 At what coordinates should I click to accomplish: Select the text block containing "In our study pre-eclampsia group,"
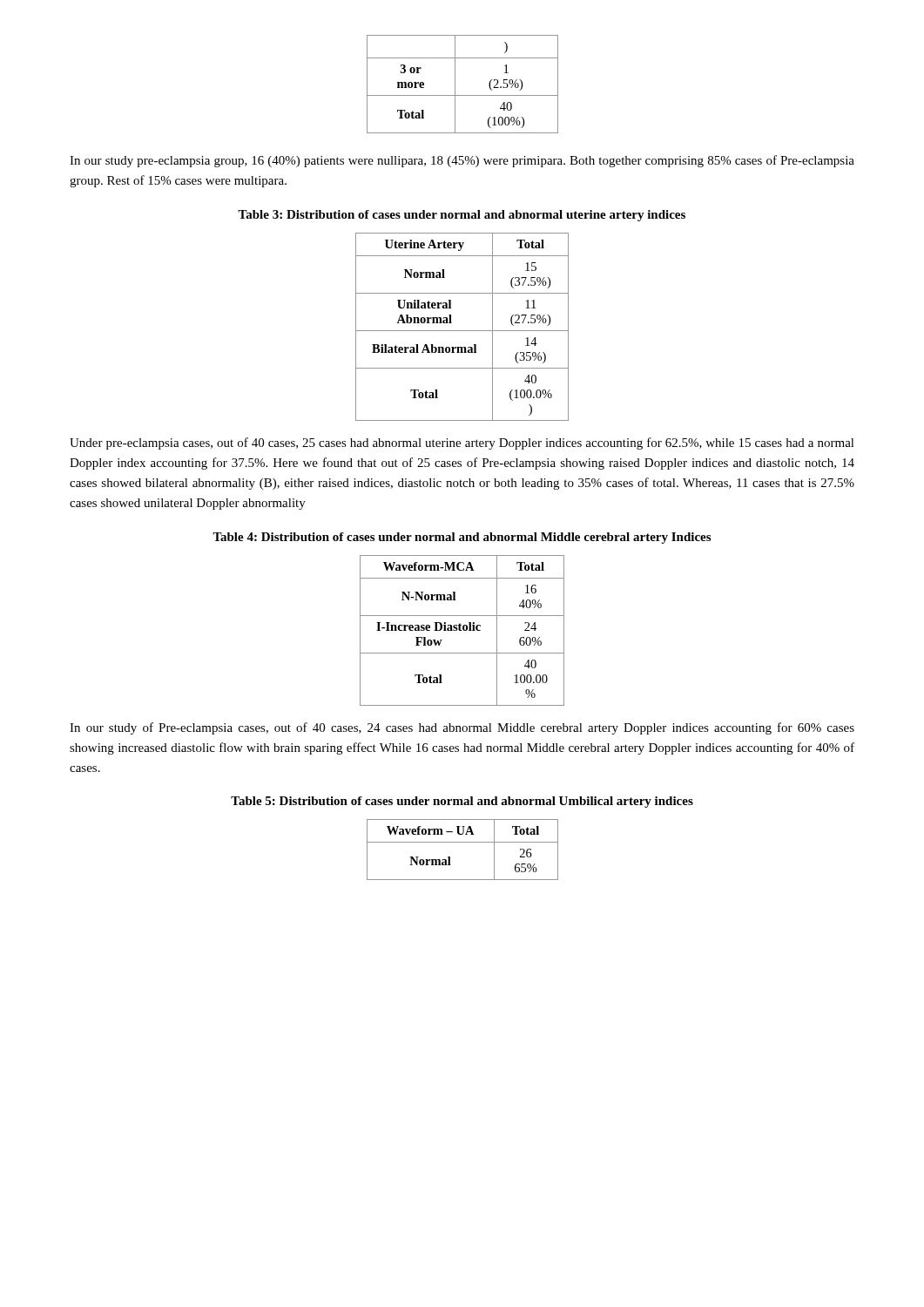click(x=462, y=170)
